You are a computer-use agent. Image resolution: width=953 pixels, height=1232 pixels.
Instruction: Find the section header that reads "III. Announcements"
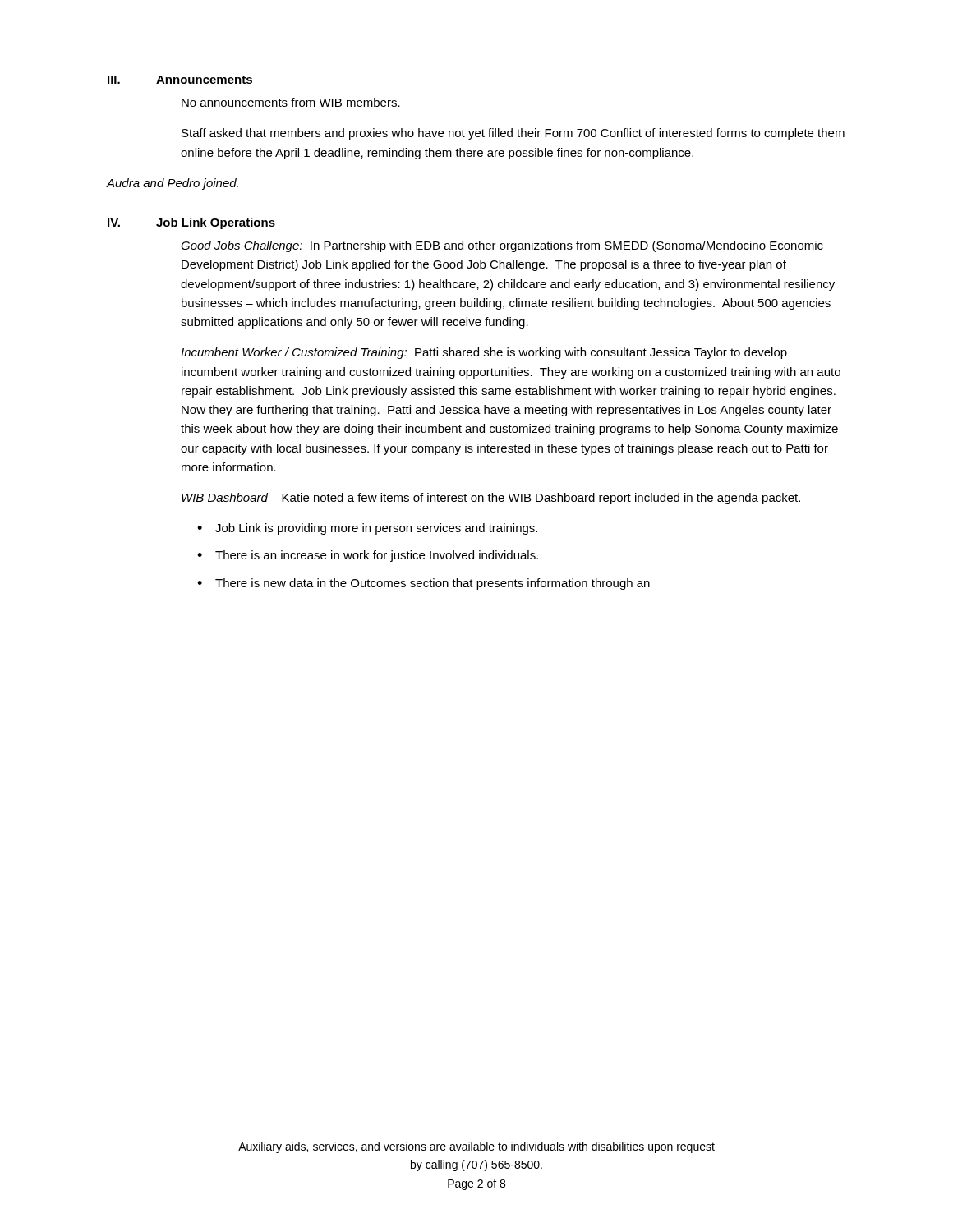[180, 79]
